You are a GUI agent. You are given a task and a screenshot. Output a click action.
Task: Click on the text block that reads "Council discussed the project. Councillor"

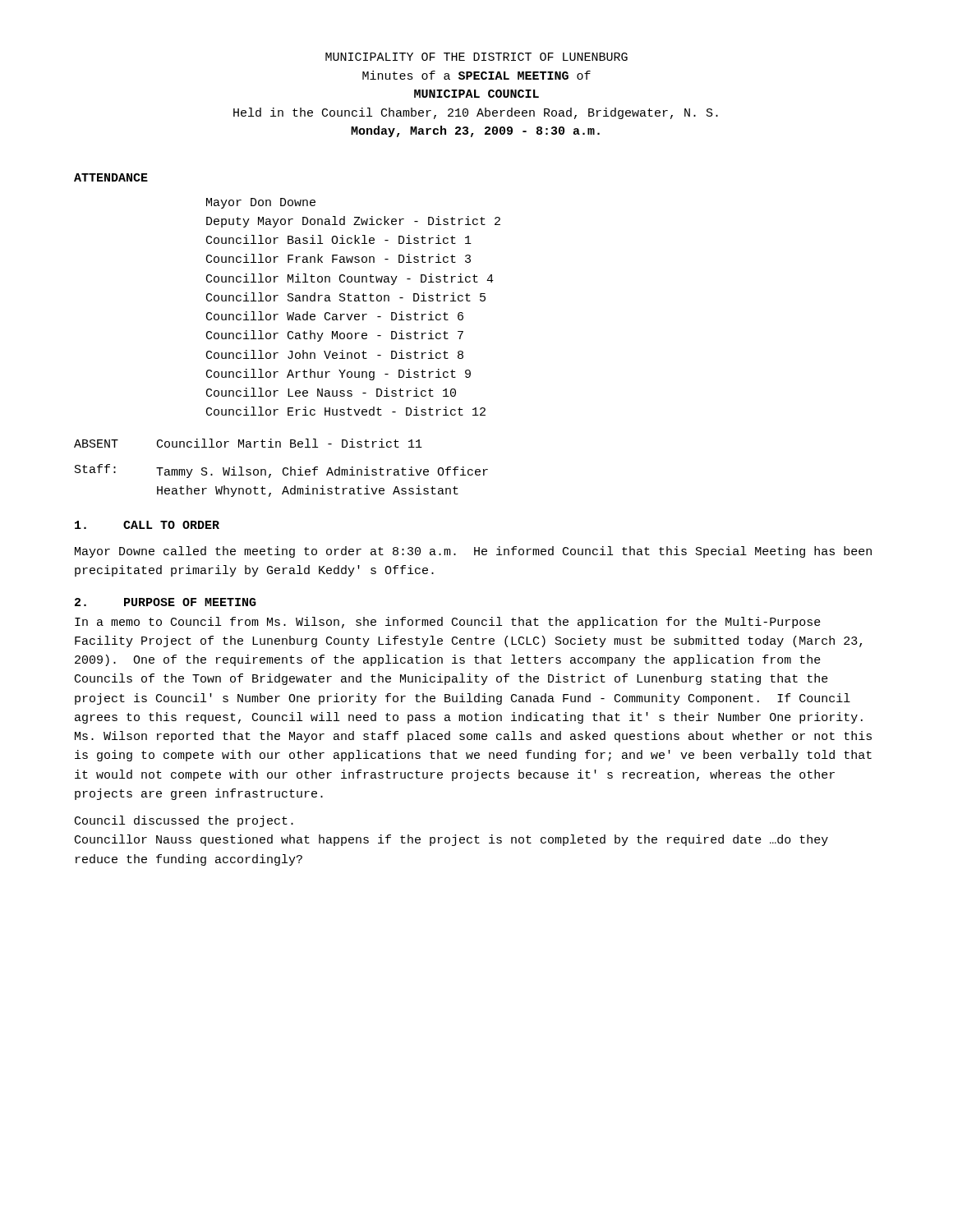click(x=451, y=841)
